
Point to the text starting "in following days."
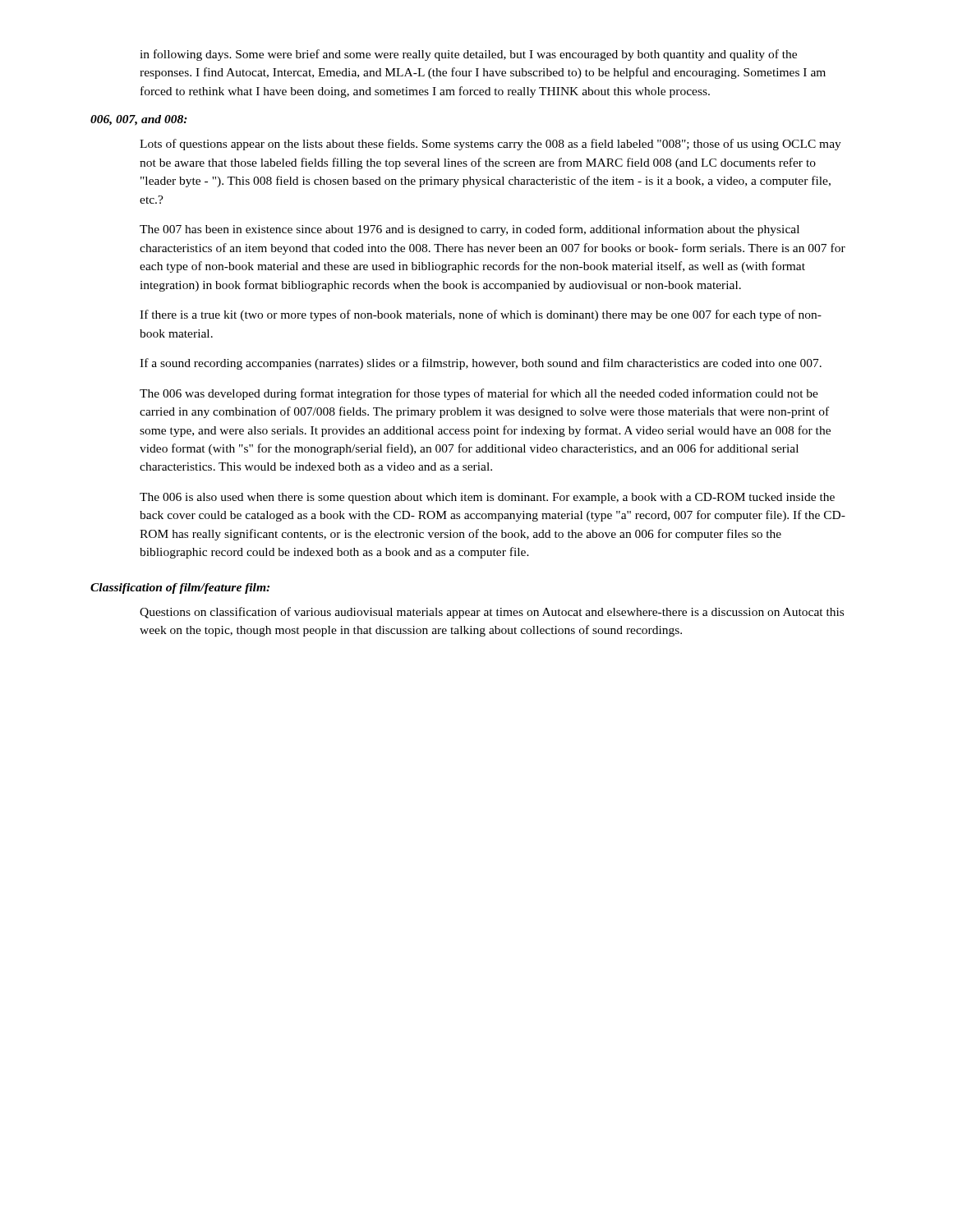click(x=493, y=73)
